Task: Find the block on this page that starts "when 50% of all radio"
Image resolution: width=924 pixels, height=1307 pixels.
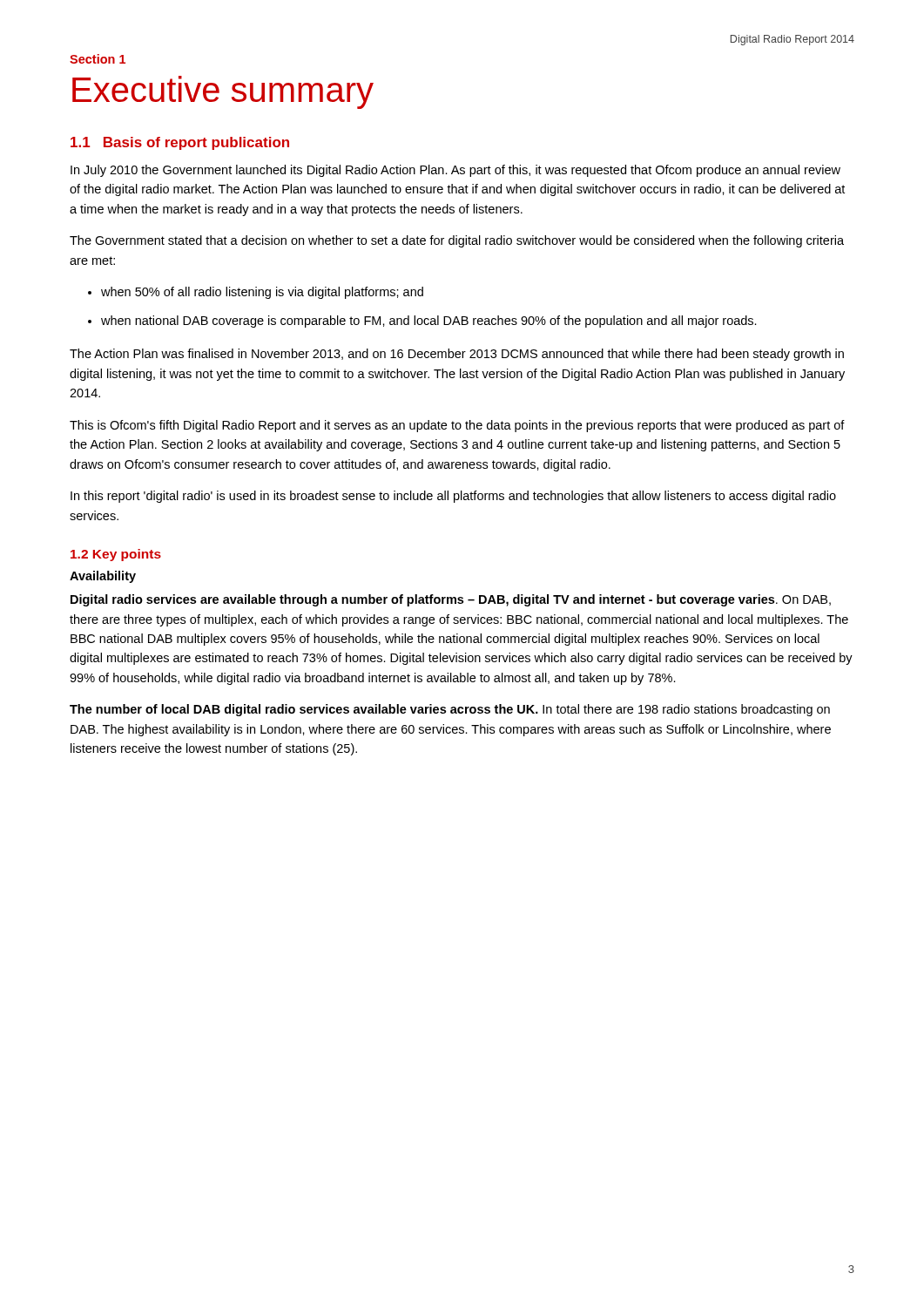Action: coord(262,292)
